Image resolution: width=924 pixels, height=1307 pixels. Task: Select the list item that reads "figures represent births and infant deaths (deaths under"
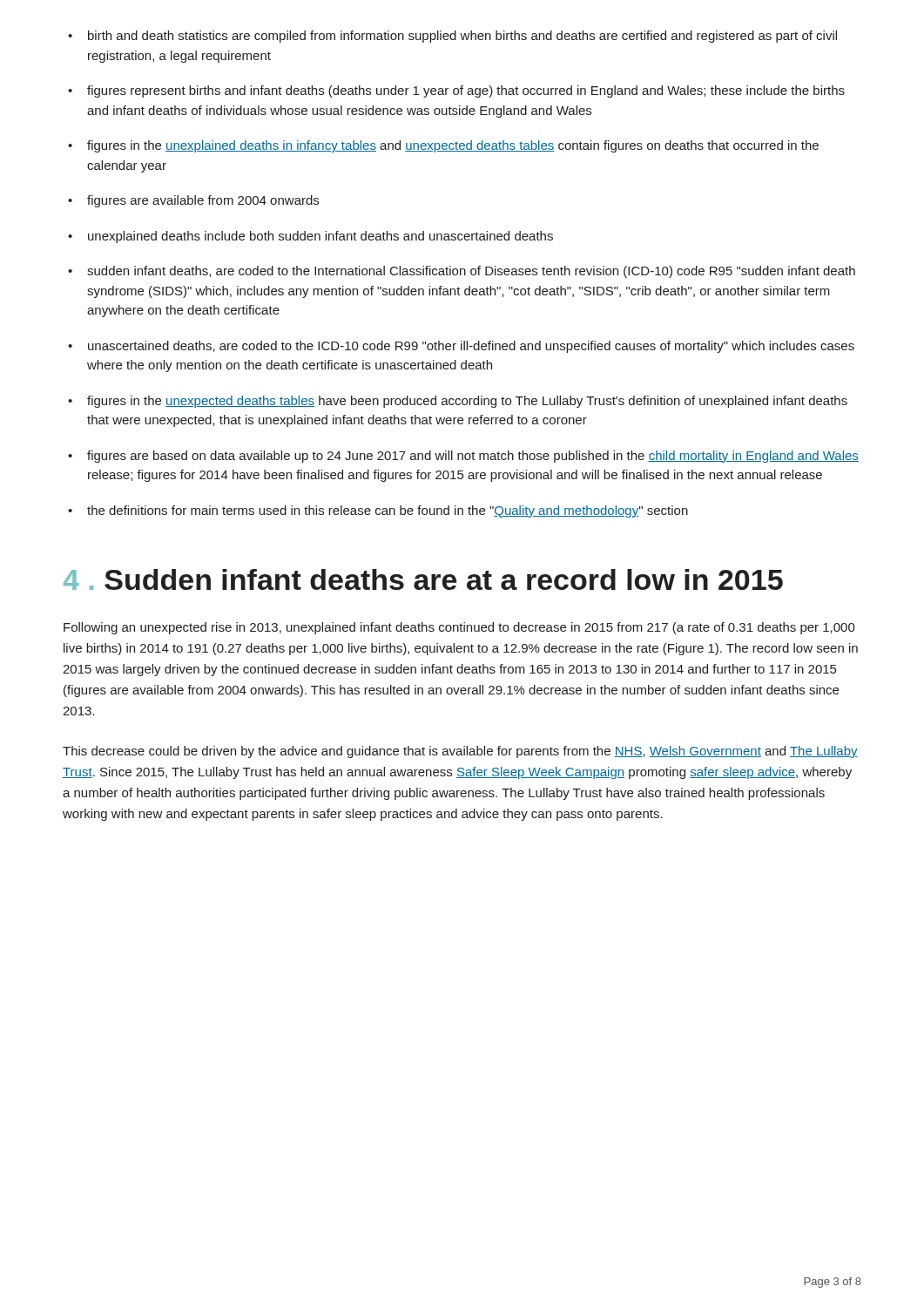tap(466, 100)
